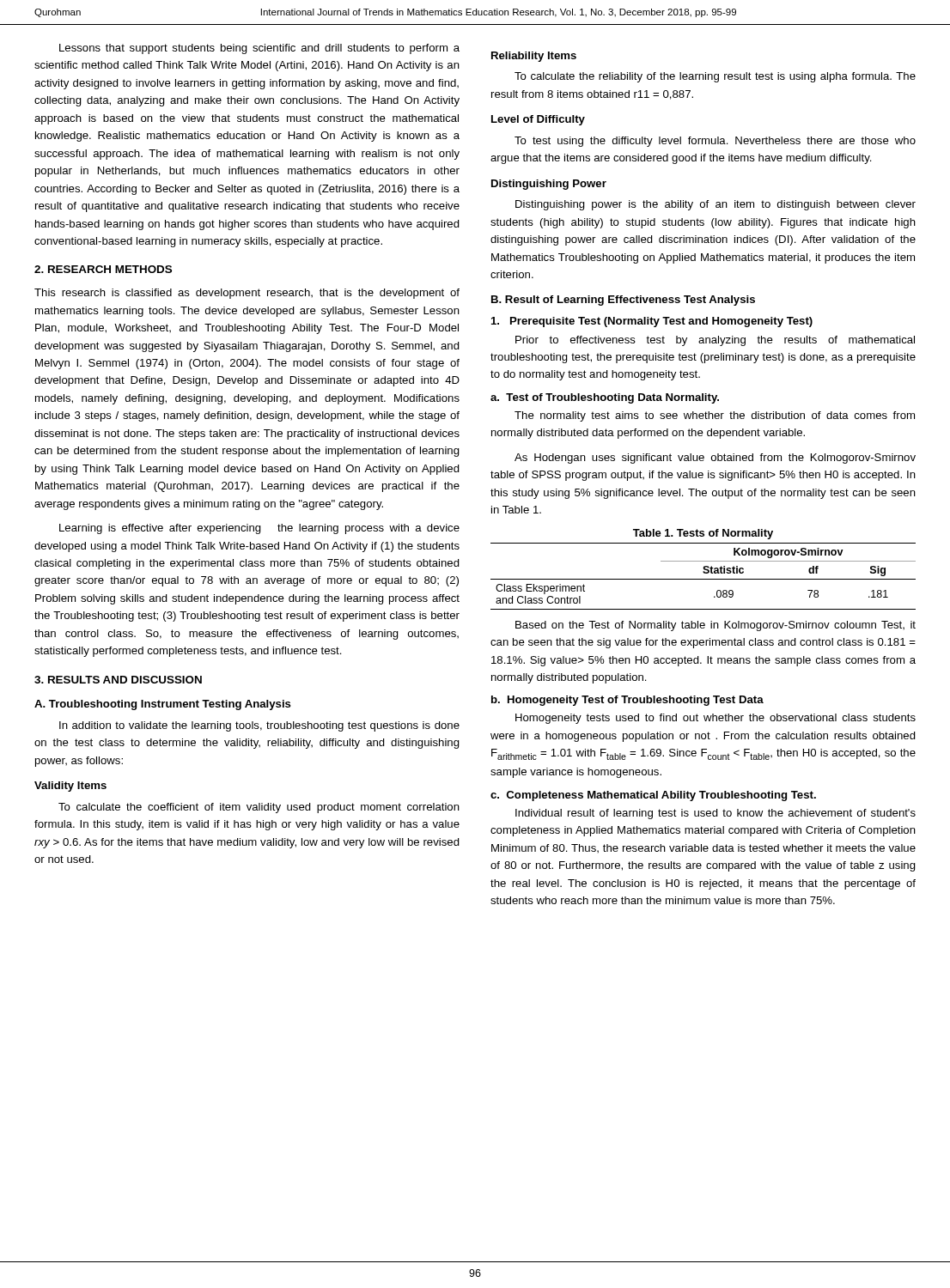
Task: Find the block on this page that starts "Homogeneity tests used"
Action: point(703,745)
